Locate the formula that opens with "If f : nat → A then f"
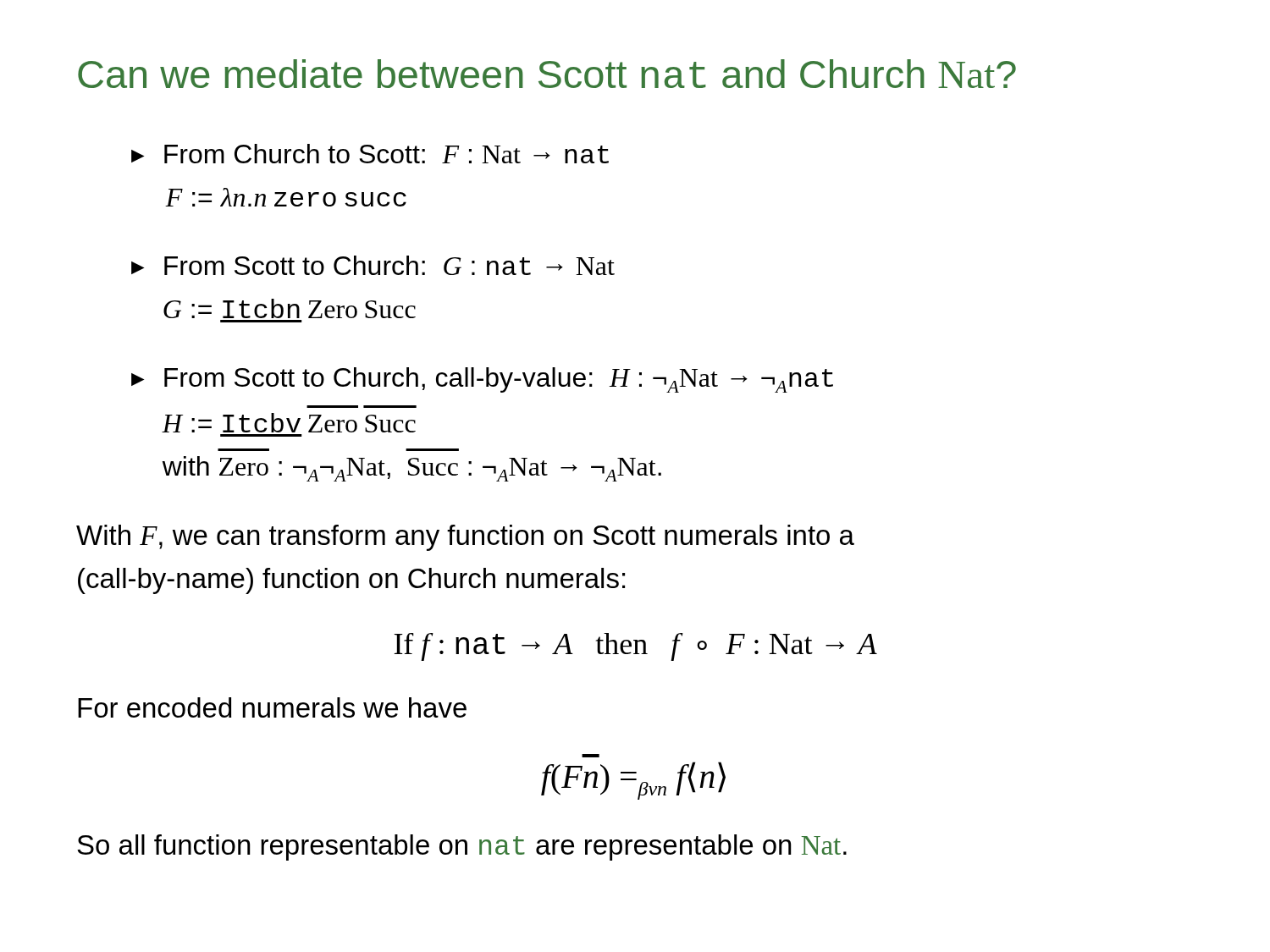This screenshot has height=952, width=1270. tap(635, 645)
